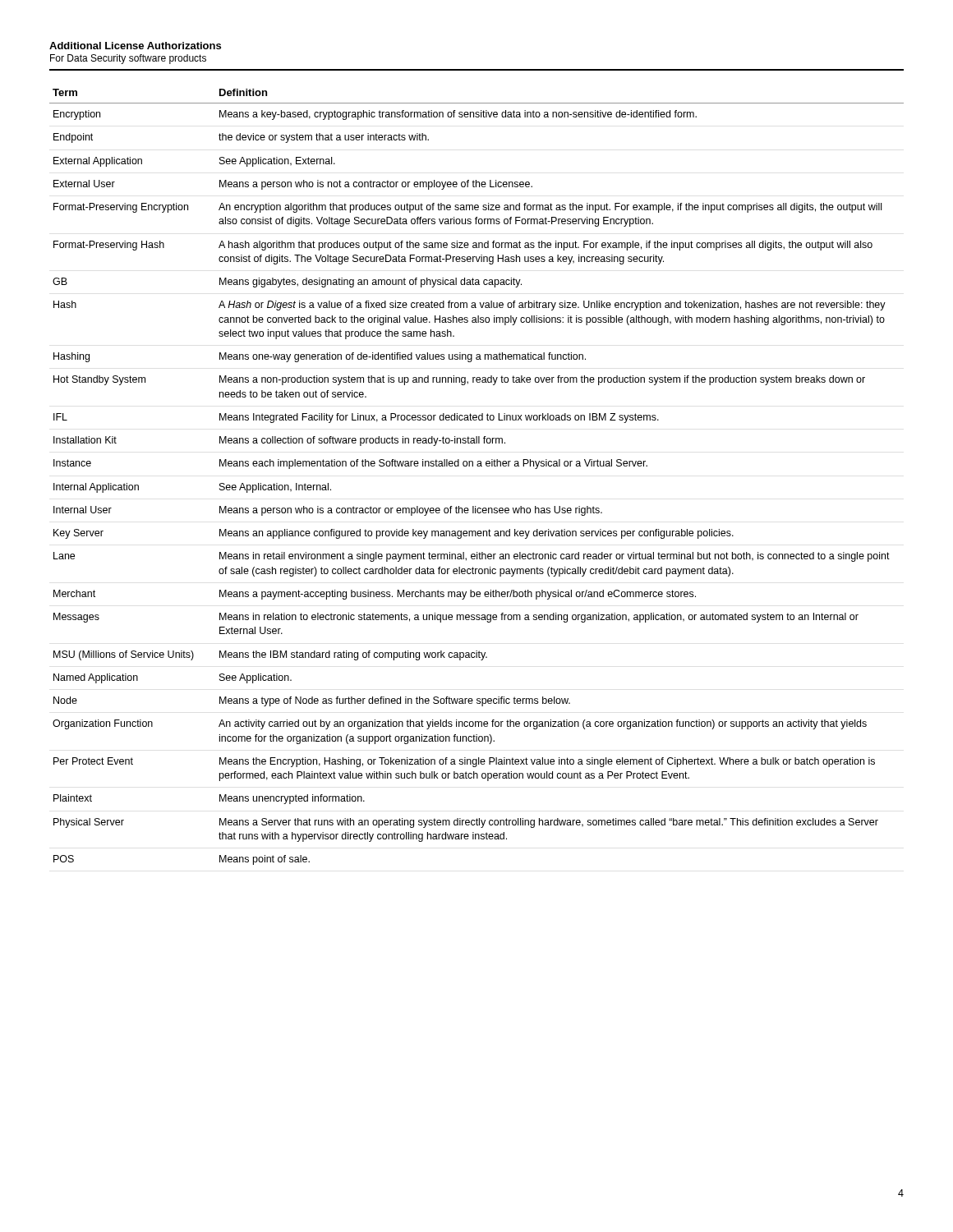Select the table that reads "Means in retail environment a"
This screenshot has height=1232, width=953.
[476, 477]
